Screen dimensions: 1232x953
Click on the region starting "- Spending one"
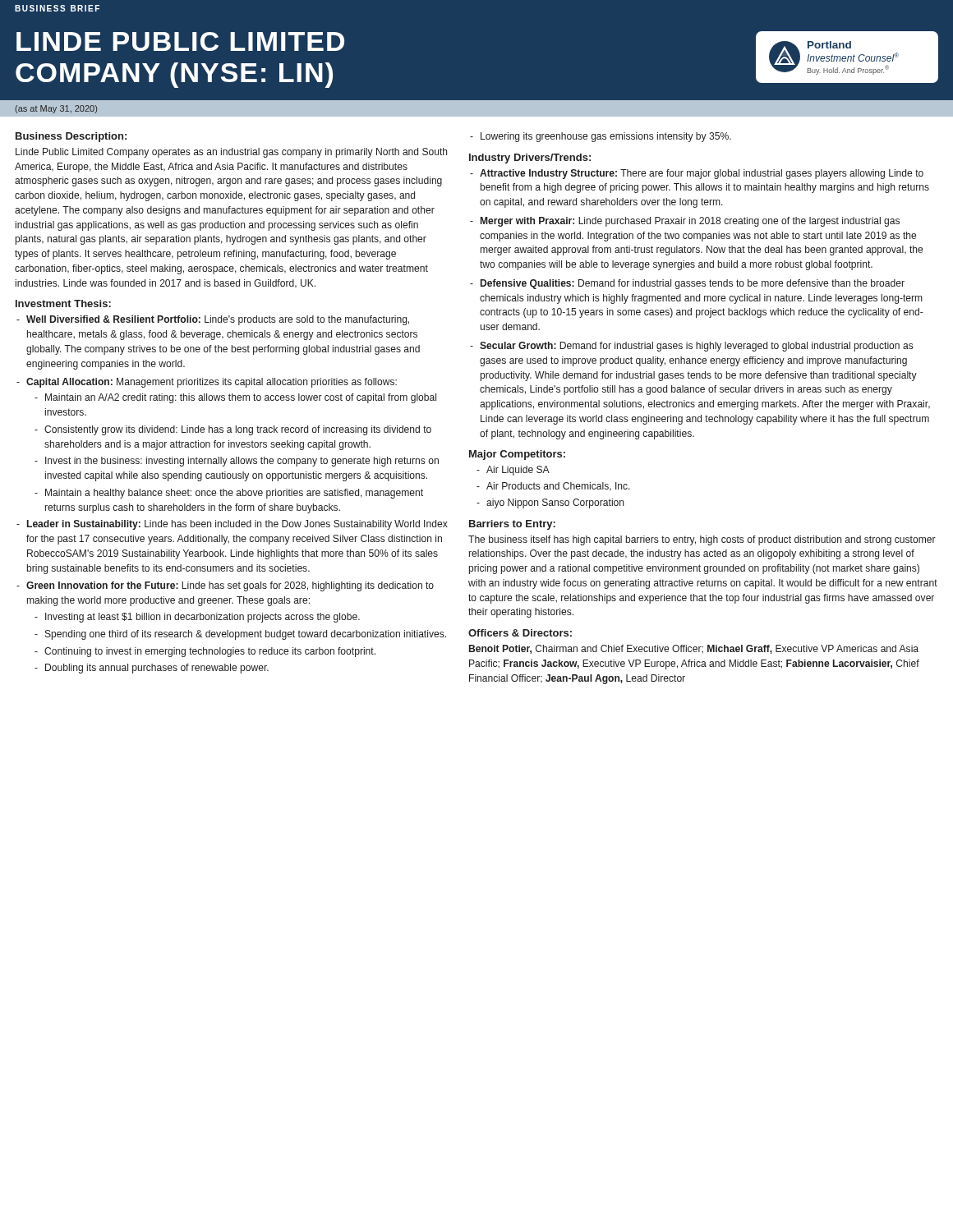tap(241, 635)
